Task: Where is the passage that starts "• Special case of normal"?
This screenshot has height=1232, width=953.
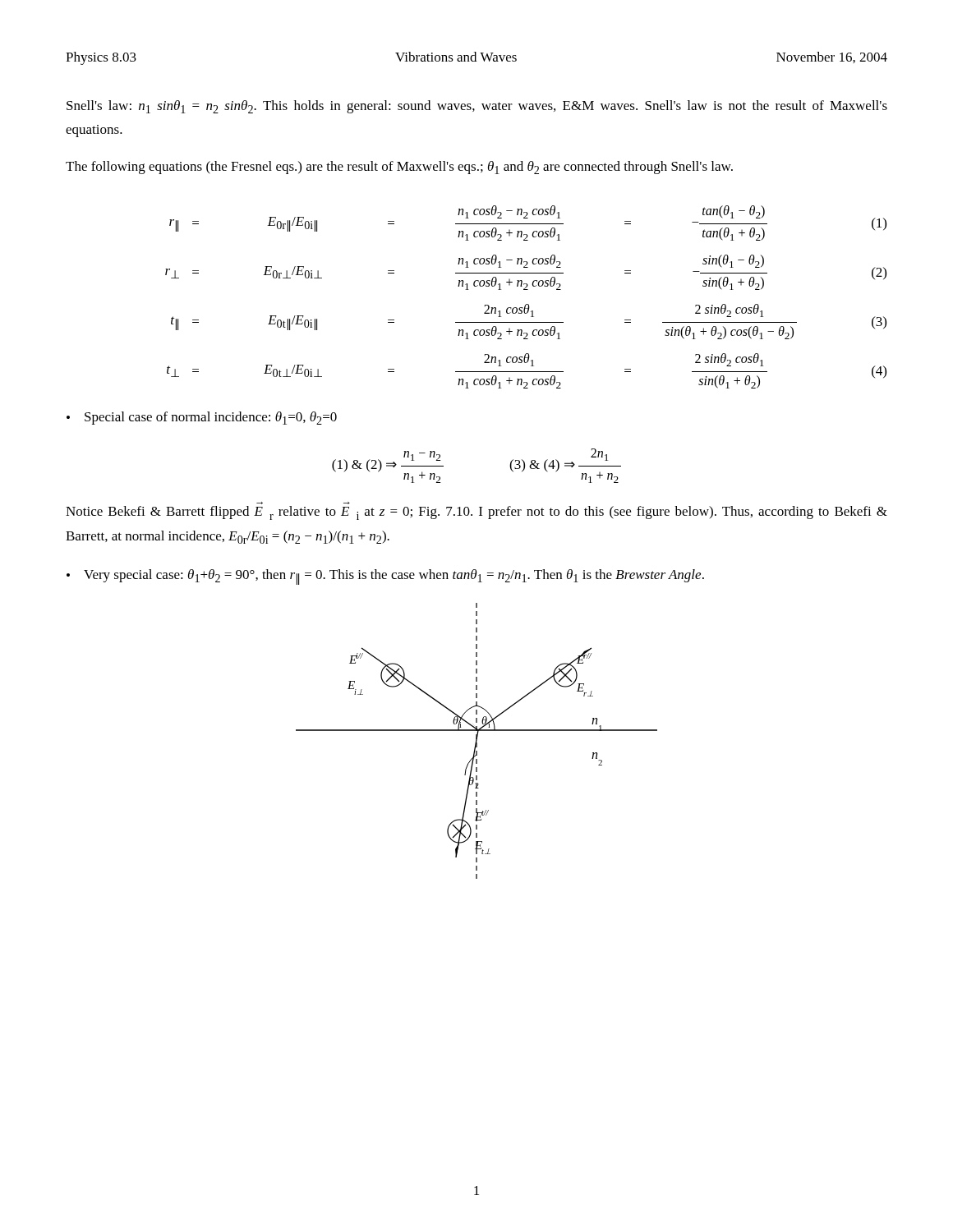Action: point(201,419)
